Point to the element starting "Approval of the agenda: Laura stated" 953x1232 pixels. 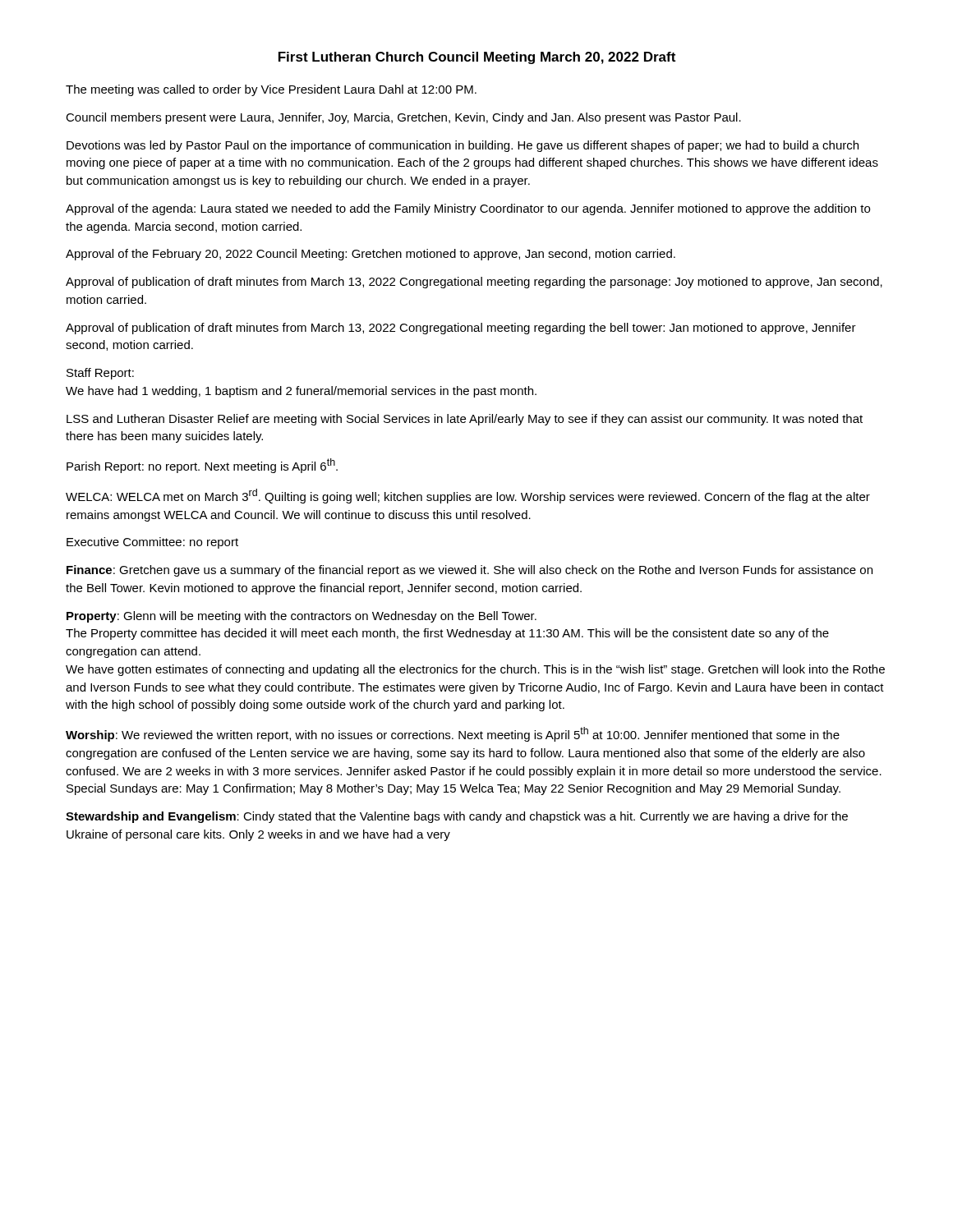pyautogui.click(x=476, y=217)
